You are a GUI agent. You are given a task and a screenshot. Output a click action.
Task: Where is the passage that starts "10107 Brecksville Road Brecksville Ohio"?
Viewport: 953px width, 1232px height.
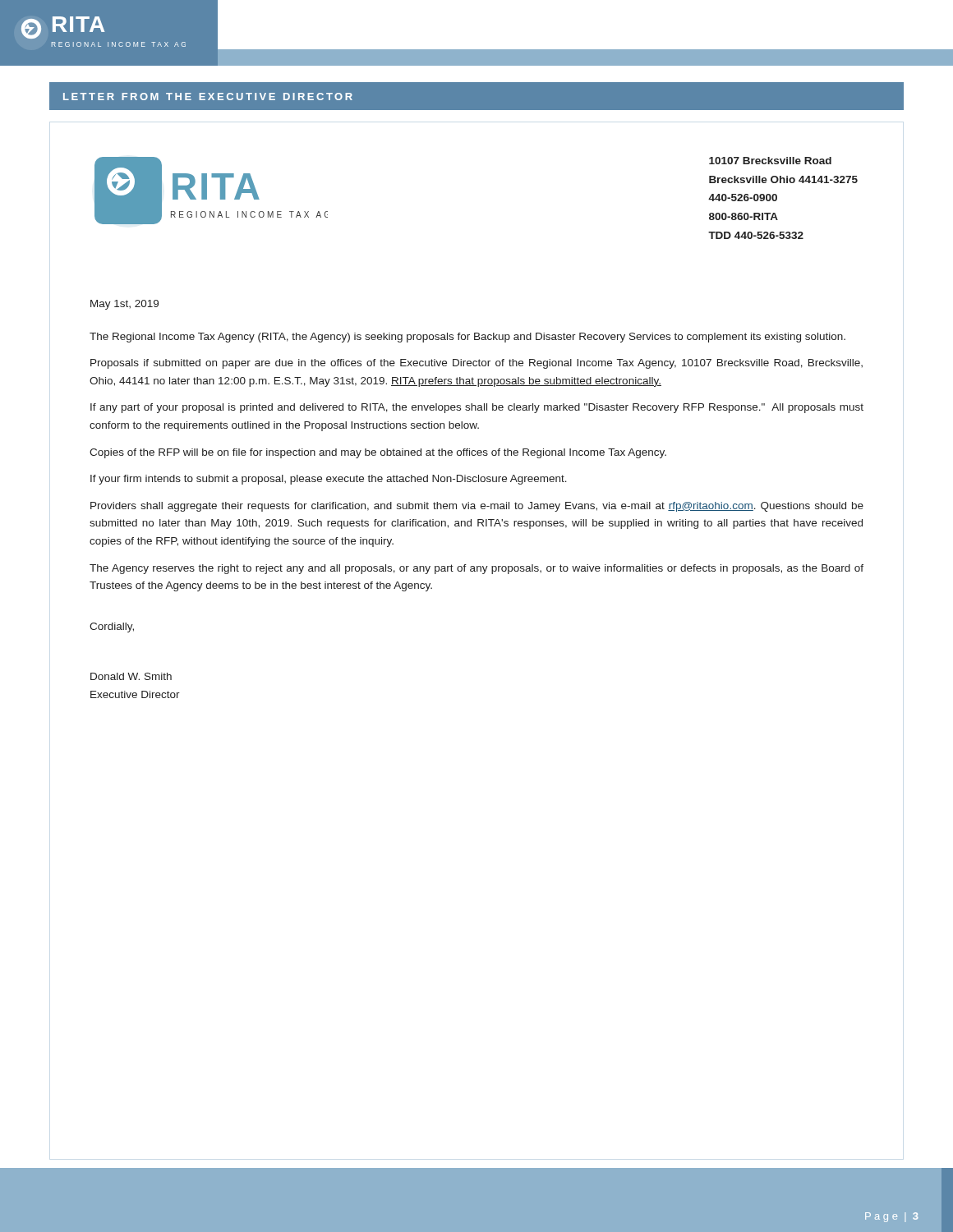coord(783,198)
